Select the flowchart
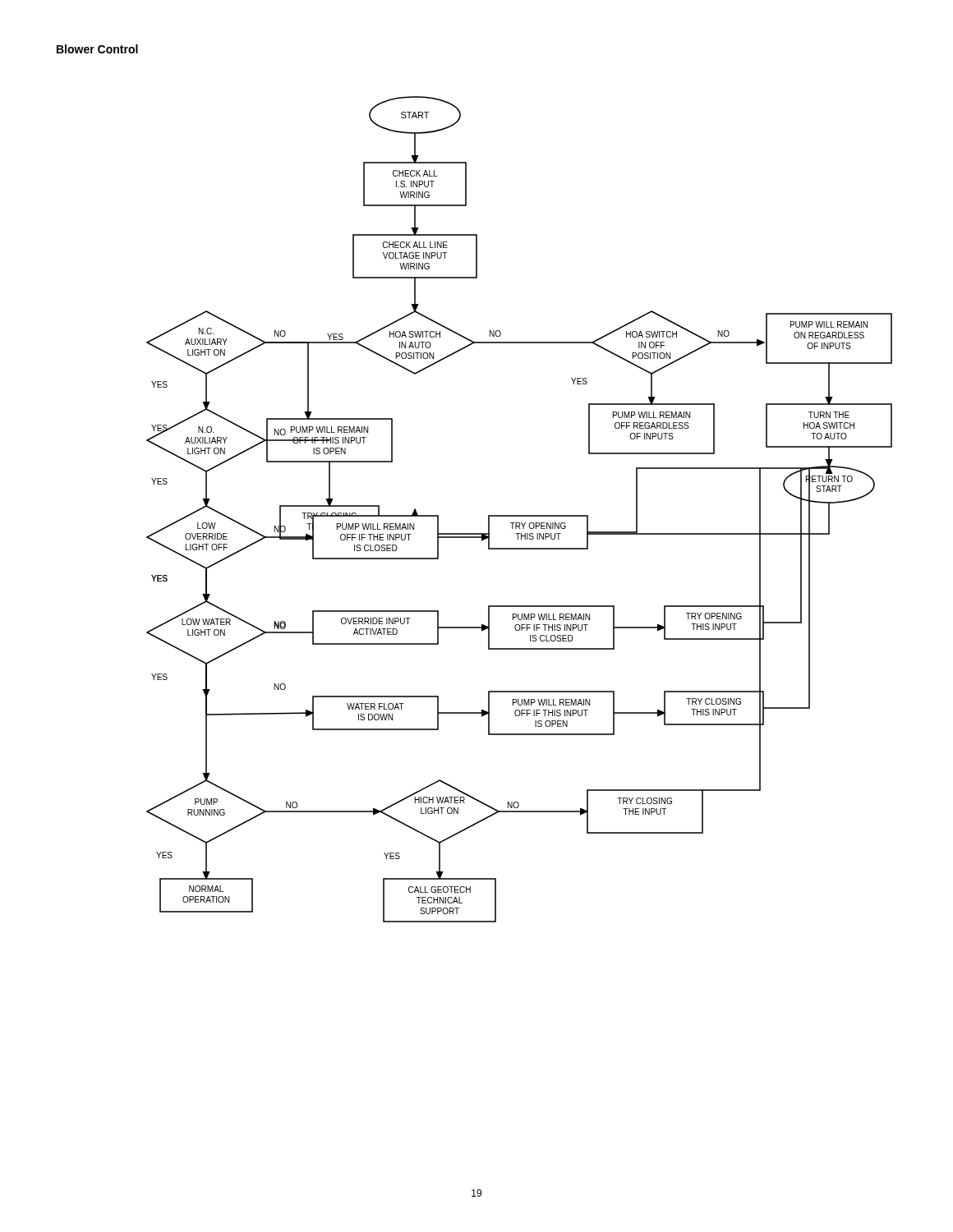This screenshot has width=953, height=1232. click(x=476, y=604)
